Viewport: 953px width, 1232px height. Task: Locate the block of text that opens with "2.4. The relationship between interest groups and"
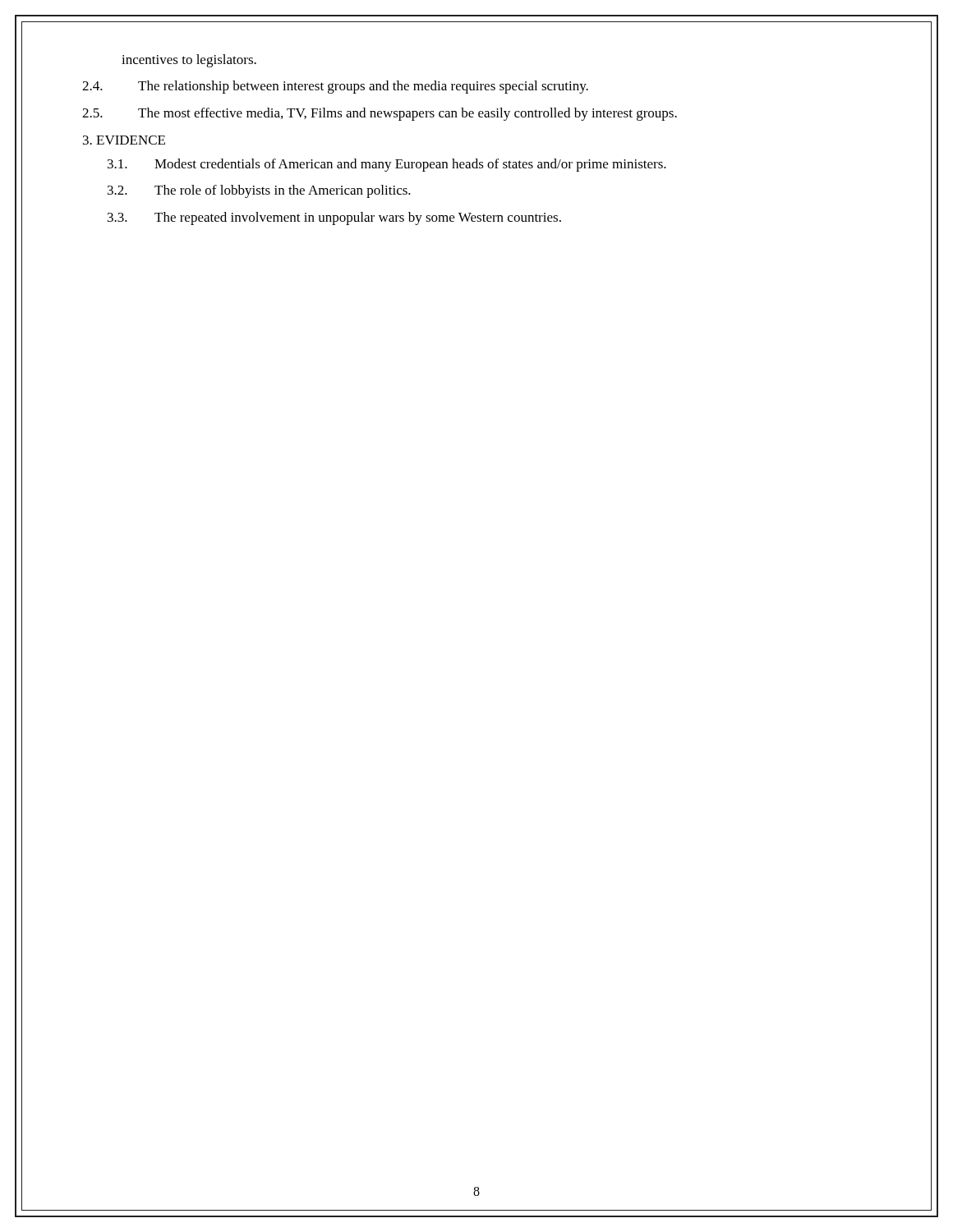tap(476, 87)
